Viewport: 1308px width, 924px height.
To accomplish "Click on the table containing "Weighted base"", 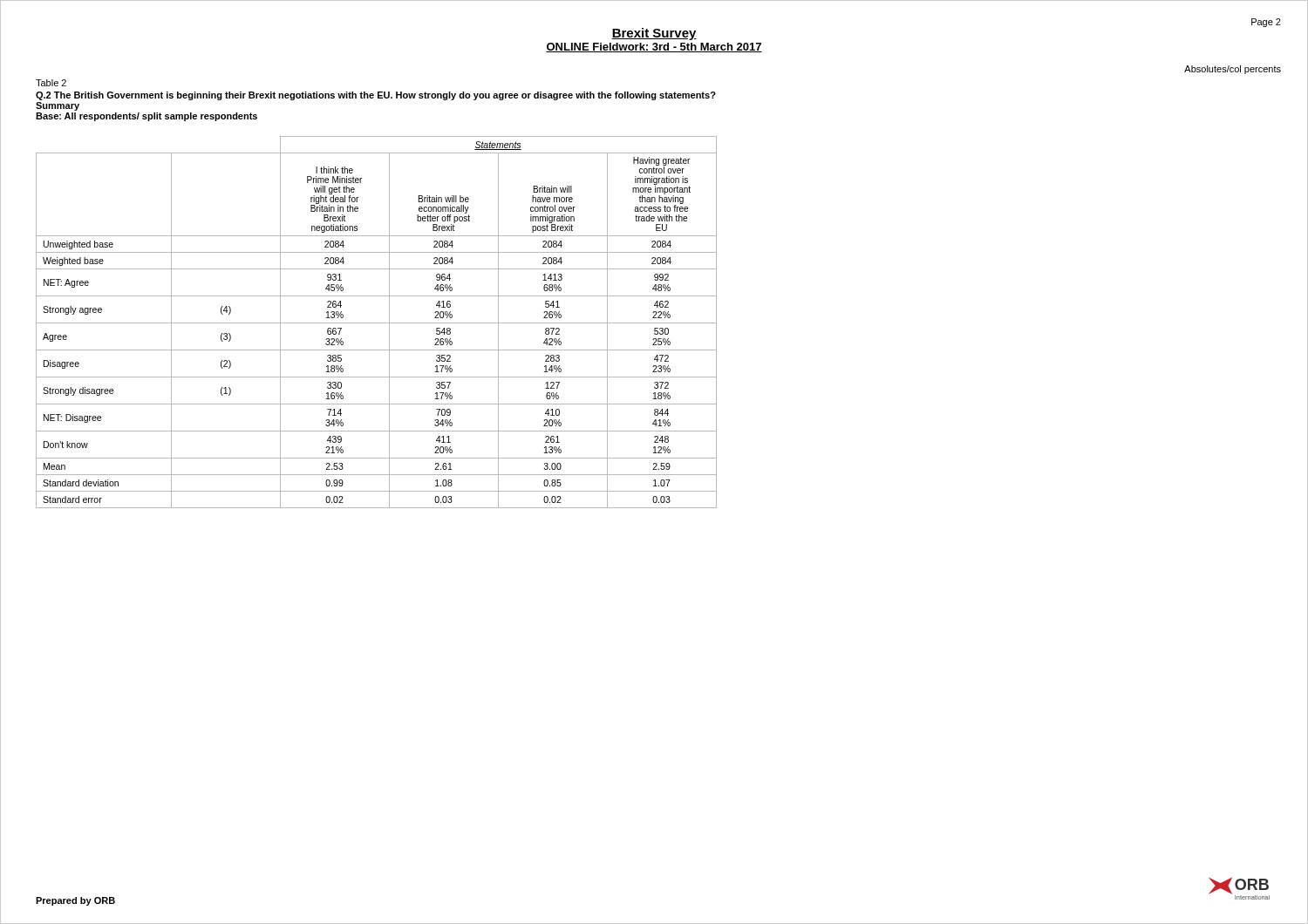I will tap(376, 322).
